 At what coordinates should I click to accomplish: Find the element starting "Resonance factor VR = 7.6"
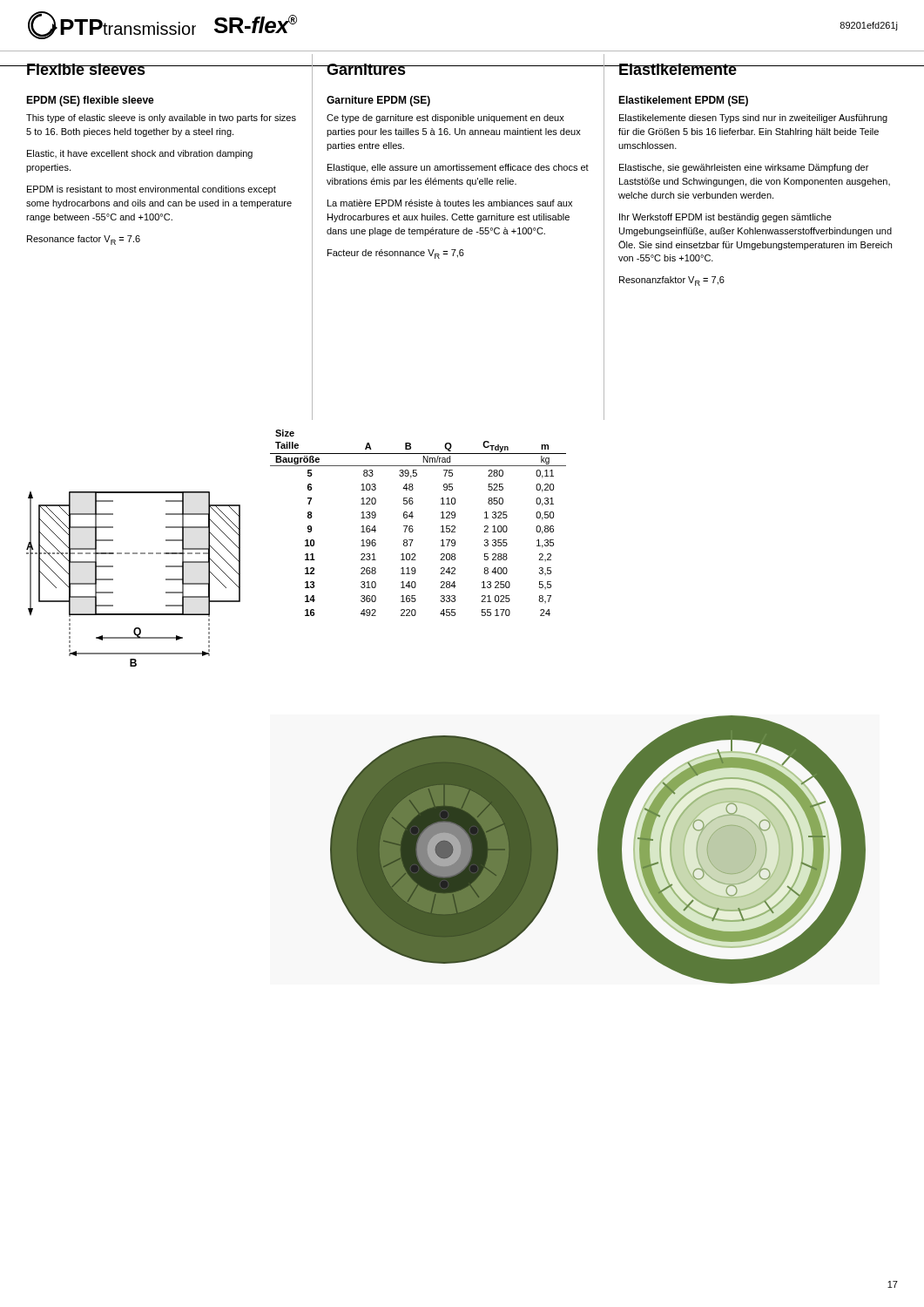coord(83,240)
